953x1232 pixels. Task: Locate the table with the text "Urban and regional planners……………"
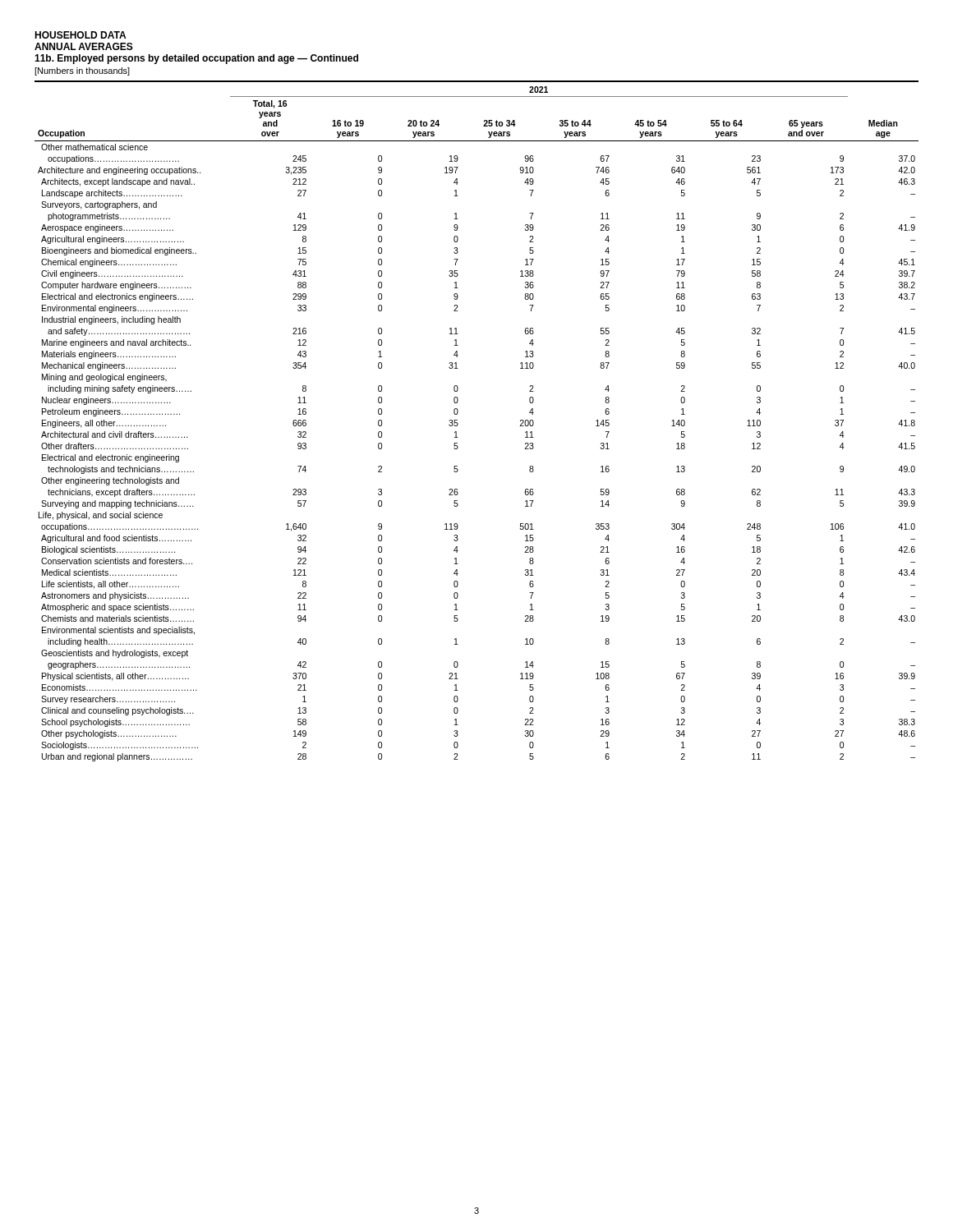(x=476, y=421)
